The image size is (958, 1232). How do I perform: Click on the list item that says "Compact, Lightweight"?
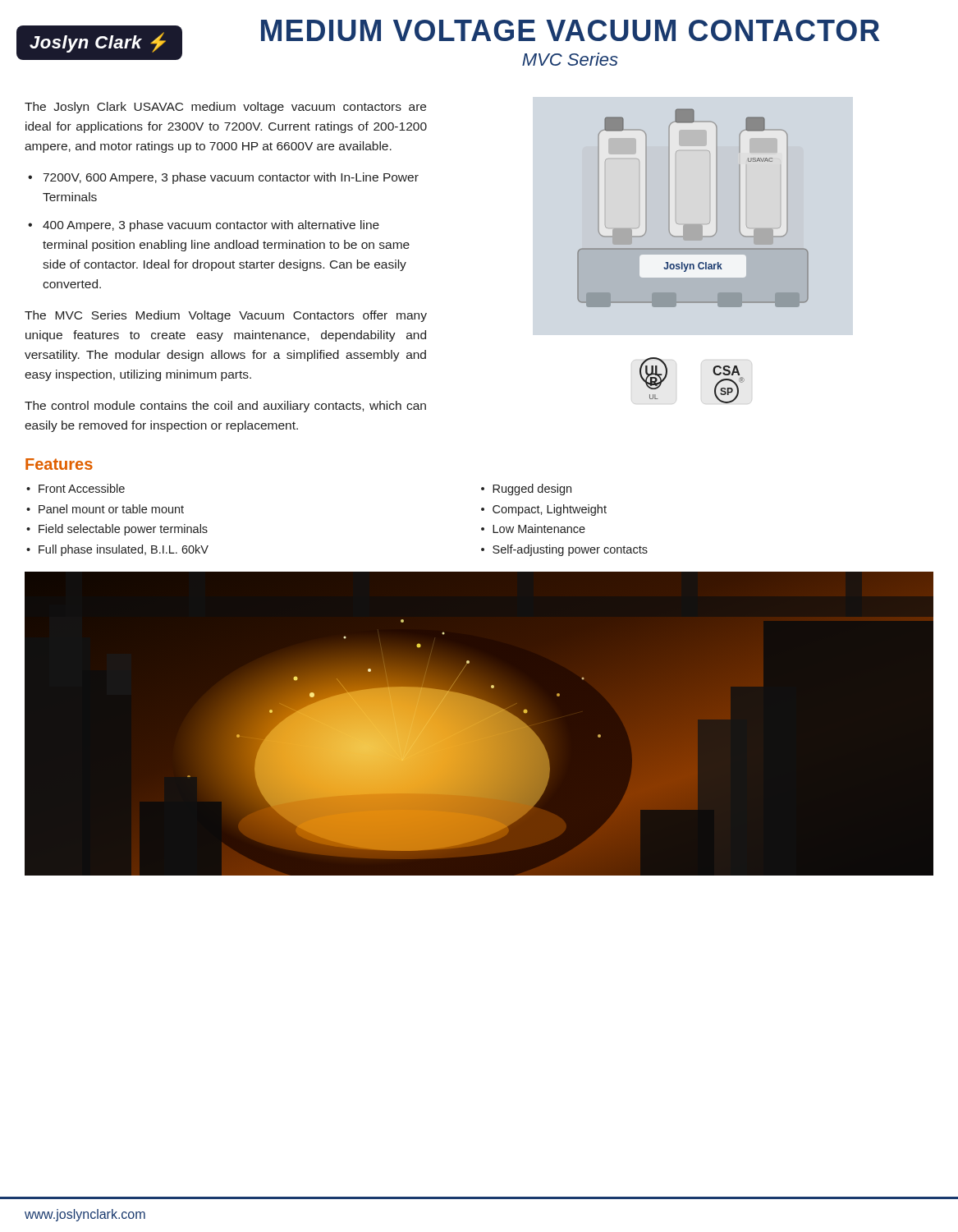549,509
